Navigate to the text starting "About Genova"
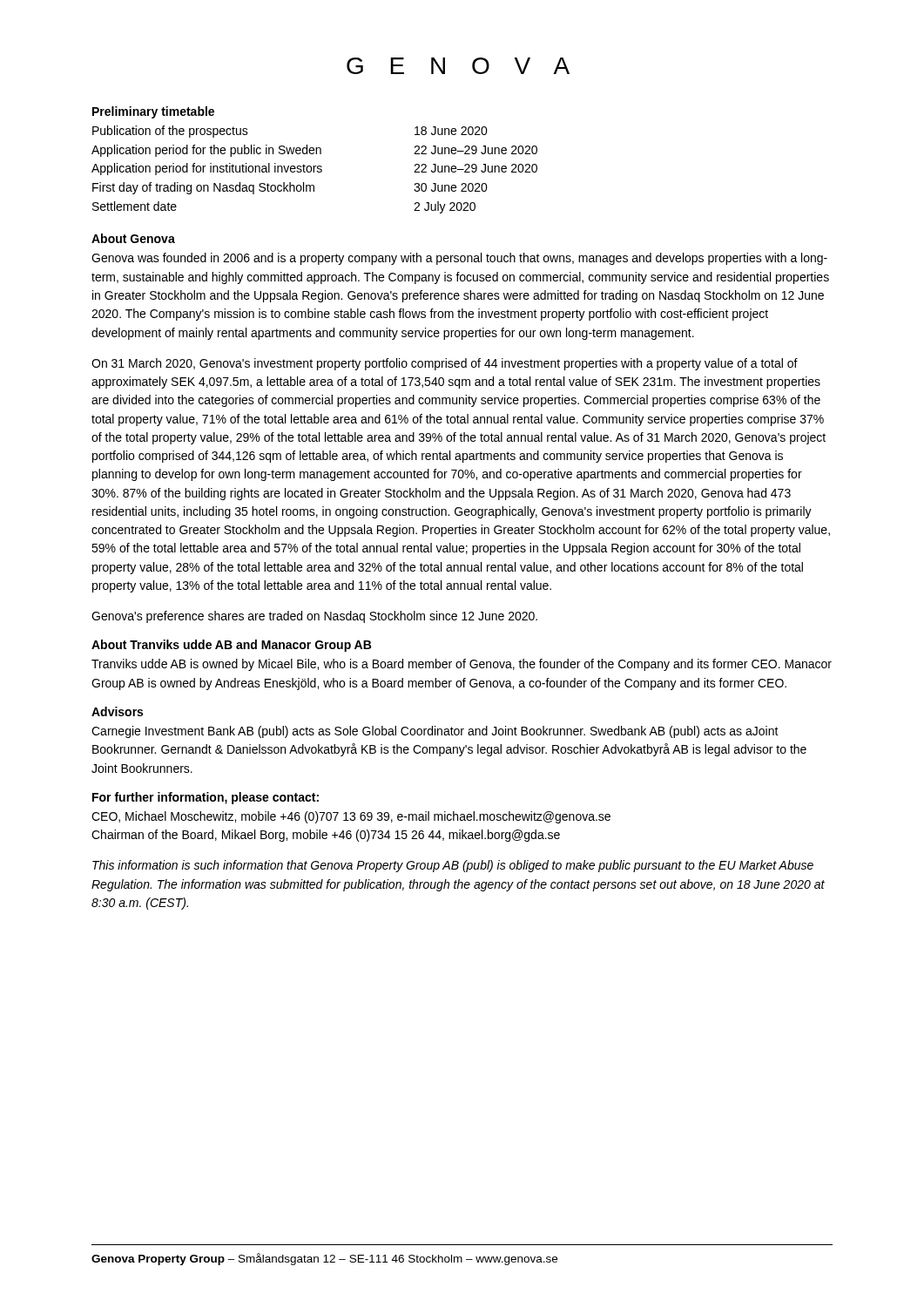Image resolution: width=924 pixels, height=1307 pixels. click(x=133, y=239)
